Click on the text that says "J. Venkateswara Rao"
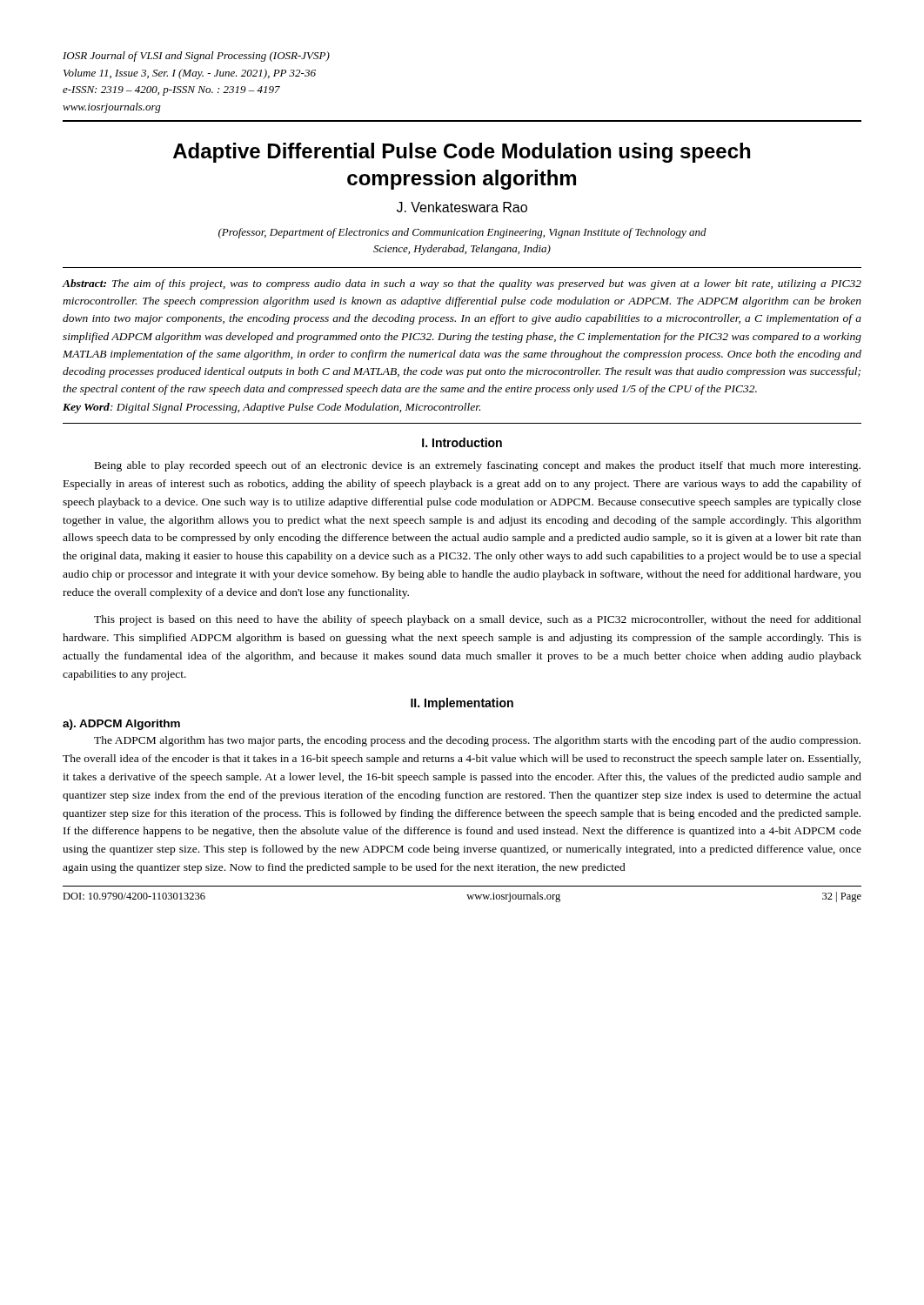Viewport: 924px width, 1305px height. point(462,208)
